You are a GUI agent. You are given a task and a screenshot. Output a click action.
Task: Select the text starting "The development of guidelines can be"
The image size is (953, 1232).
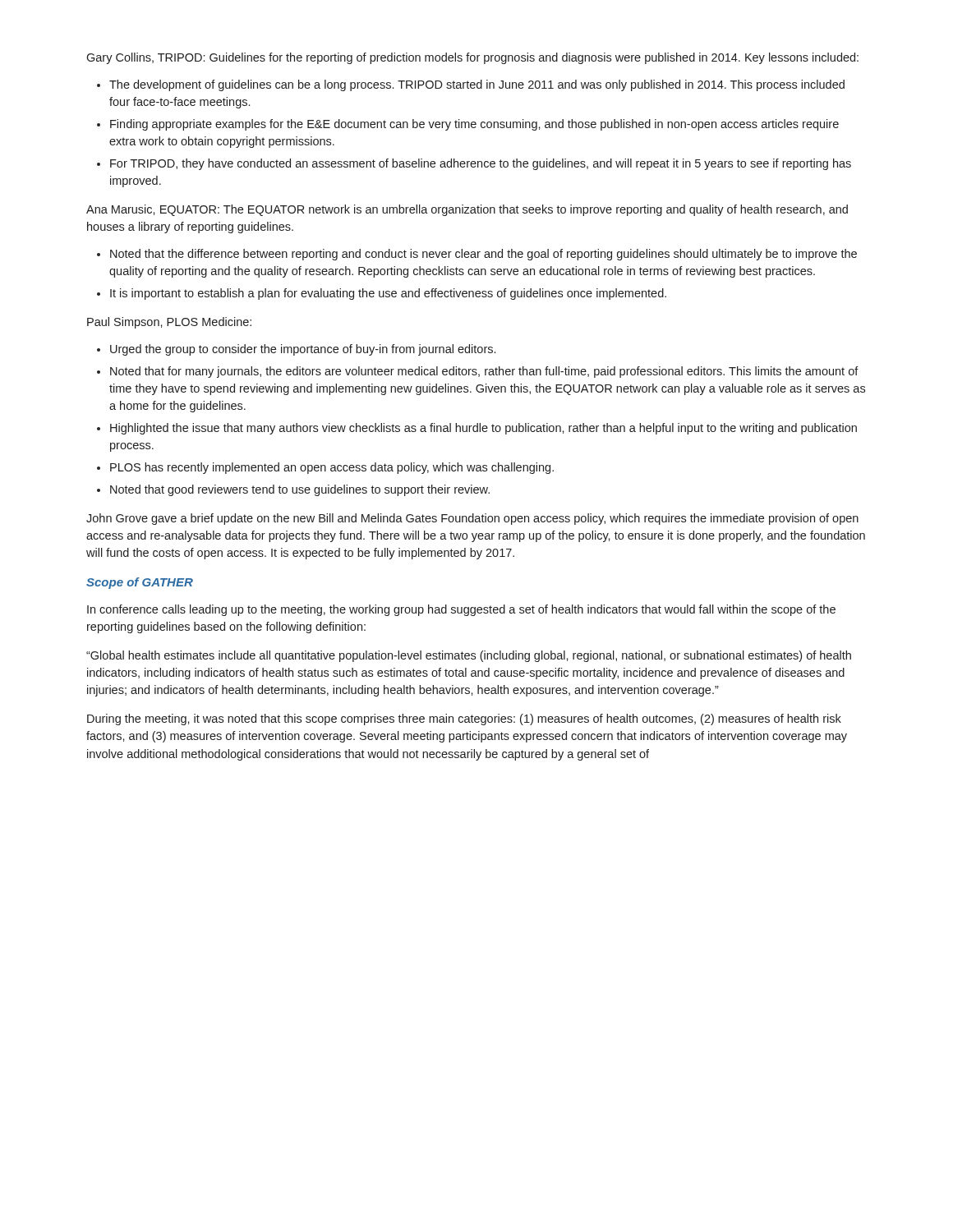point(477,93)
